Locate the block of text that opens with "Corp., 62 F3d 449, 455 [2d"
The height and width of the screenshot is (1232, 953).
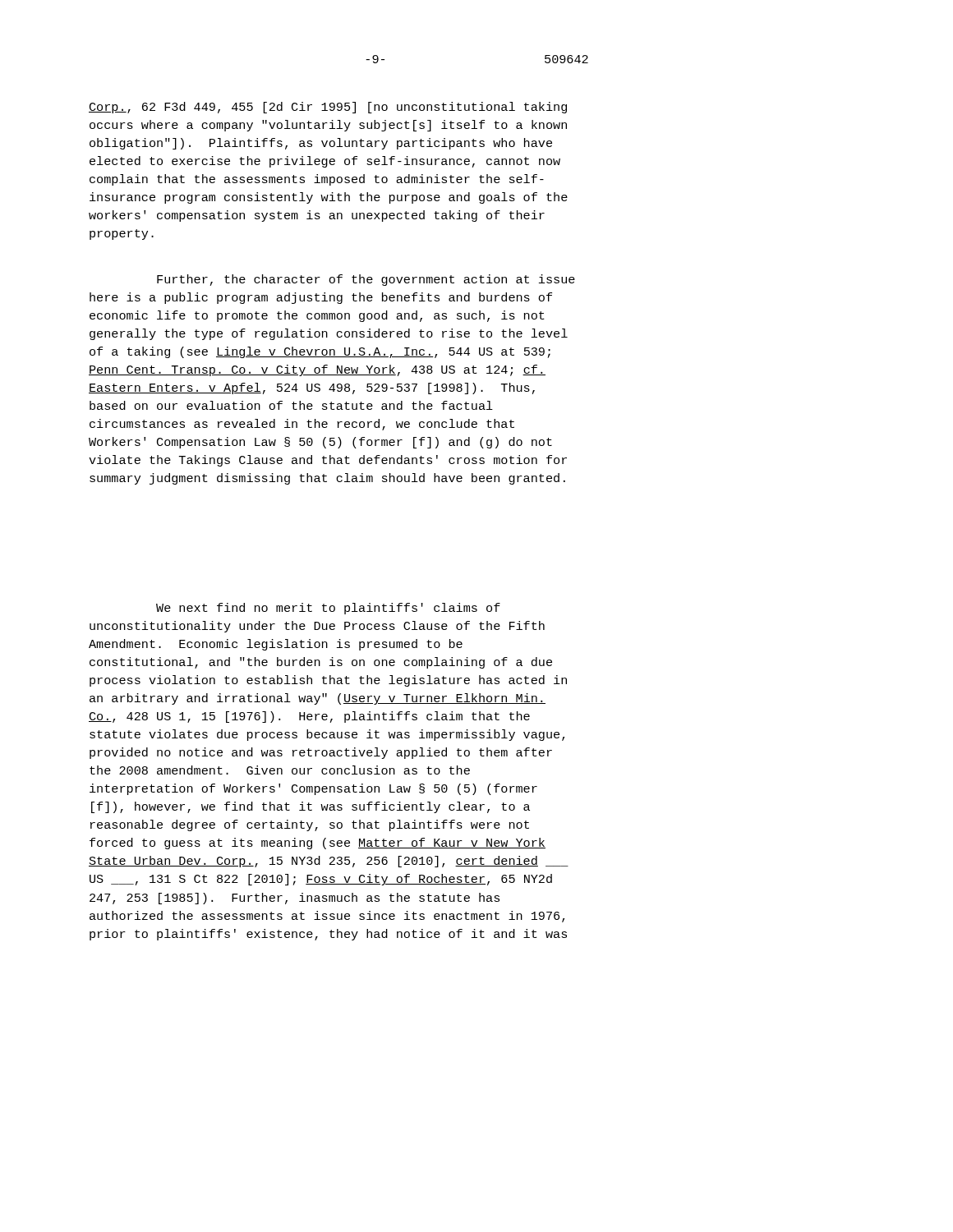328,171
